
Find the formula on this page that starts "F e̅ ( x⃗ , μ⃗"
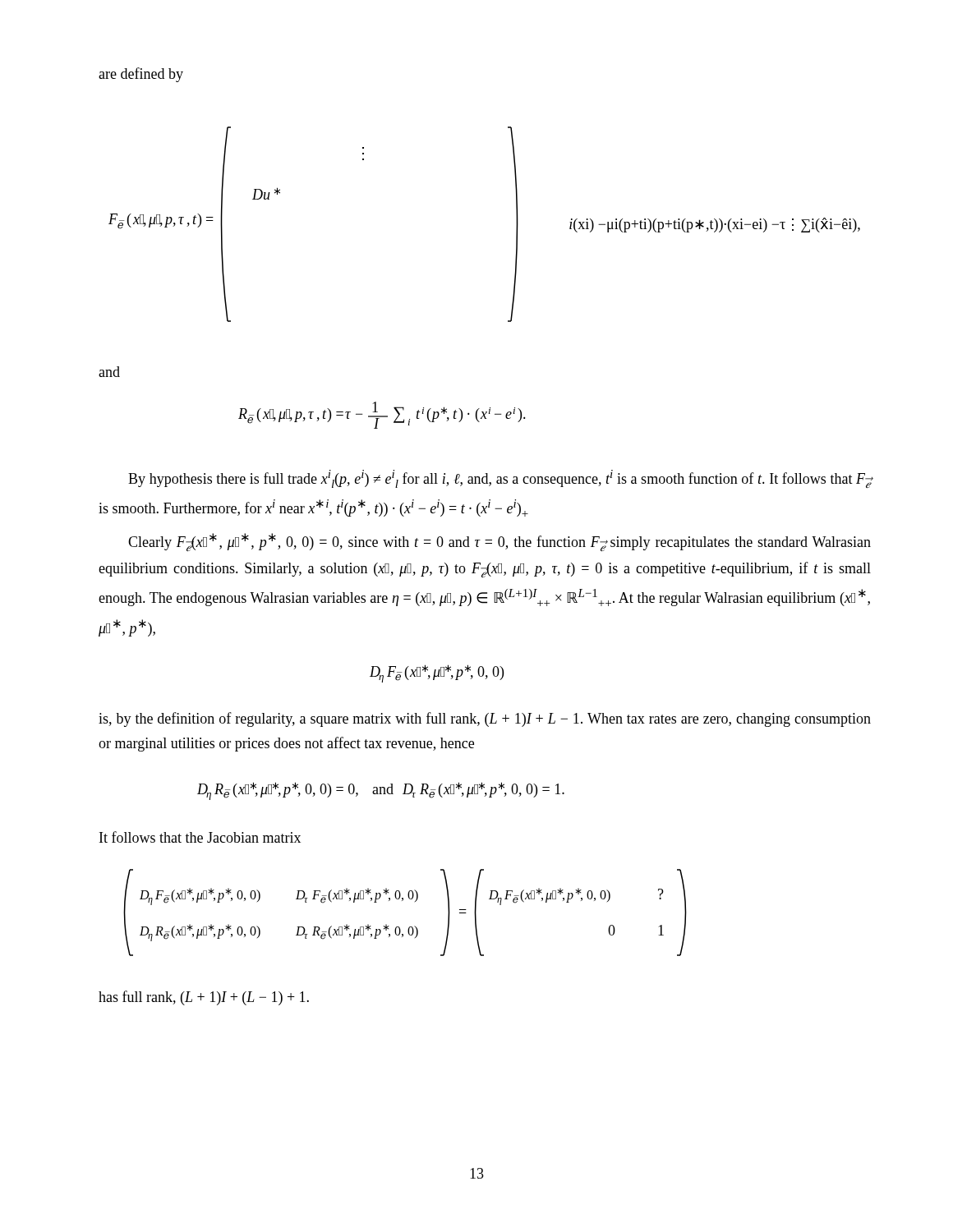pos(485,224)
